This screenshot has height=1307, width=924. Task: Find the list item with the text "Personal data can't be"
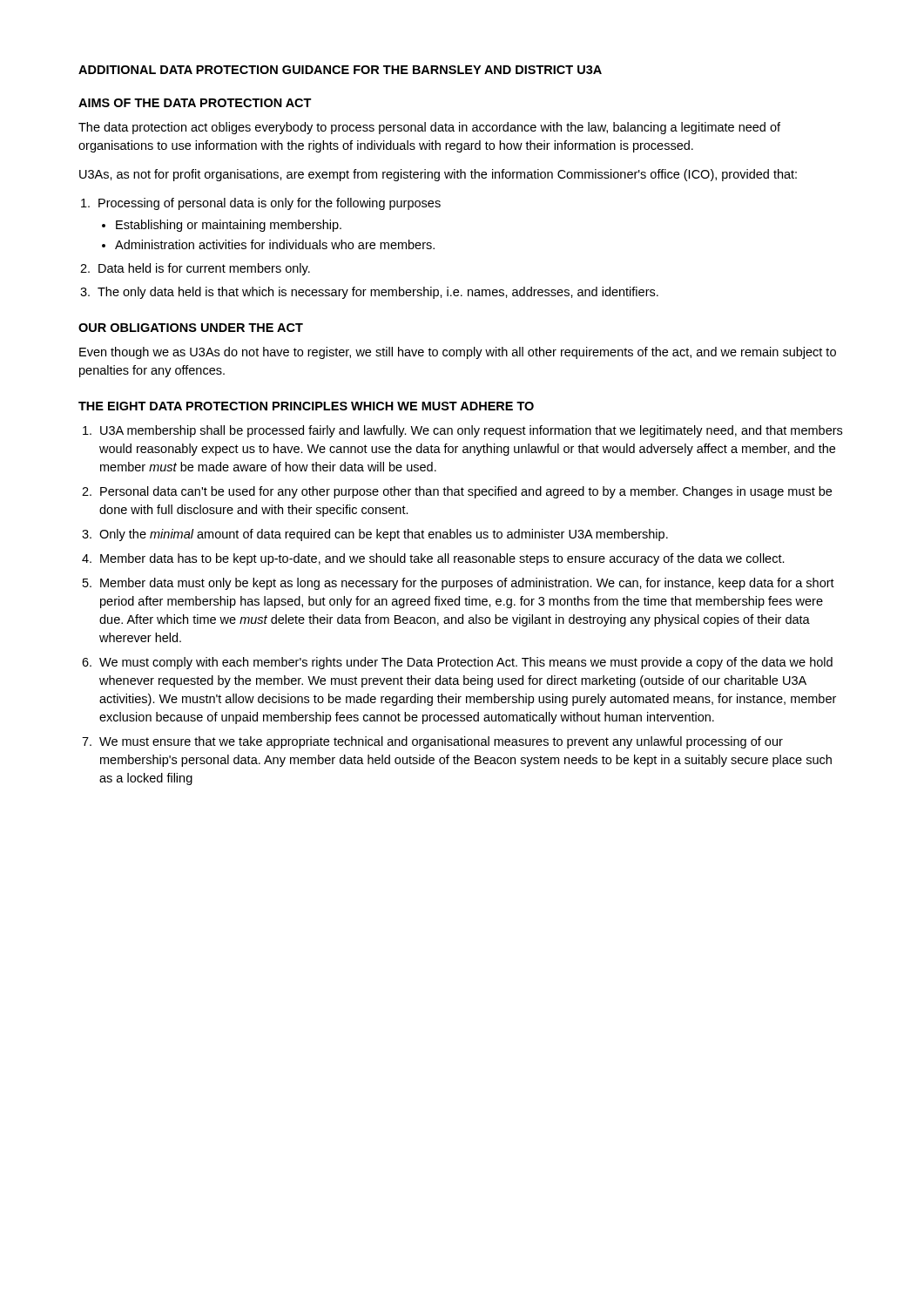[466, 501]
